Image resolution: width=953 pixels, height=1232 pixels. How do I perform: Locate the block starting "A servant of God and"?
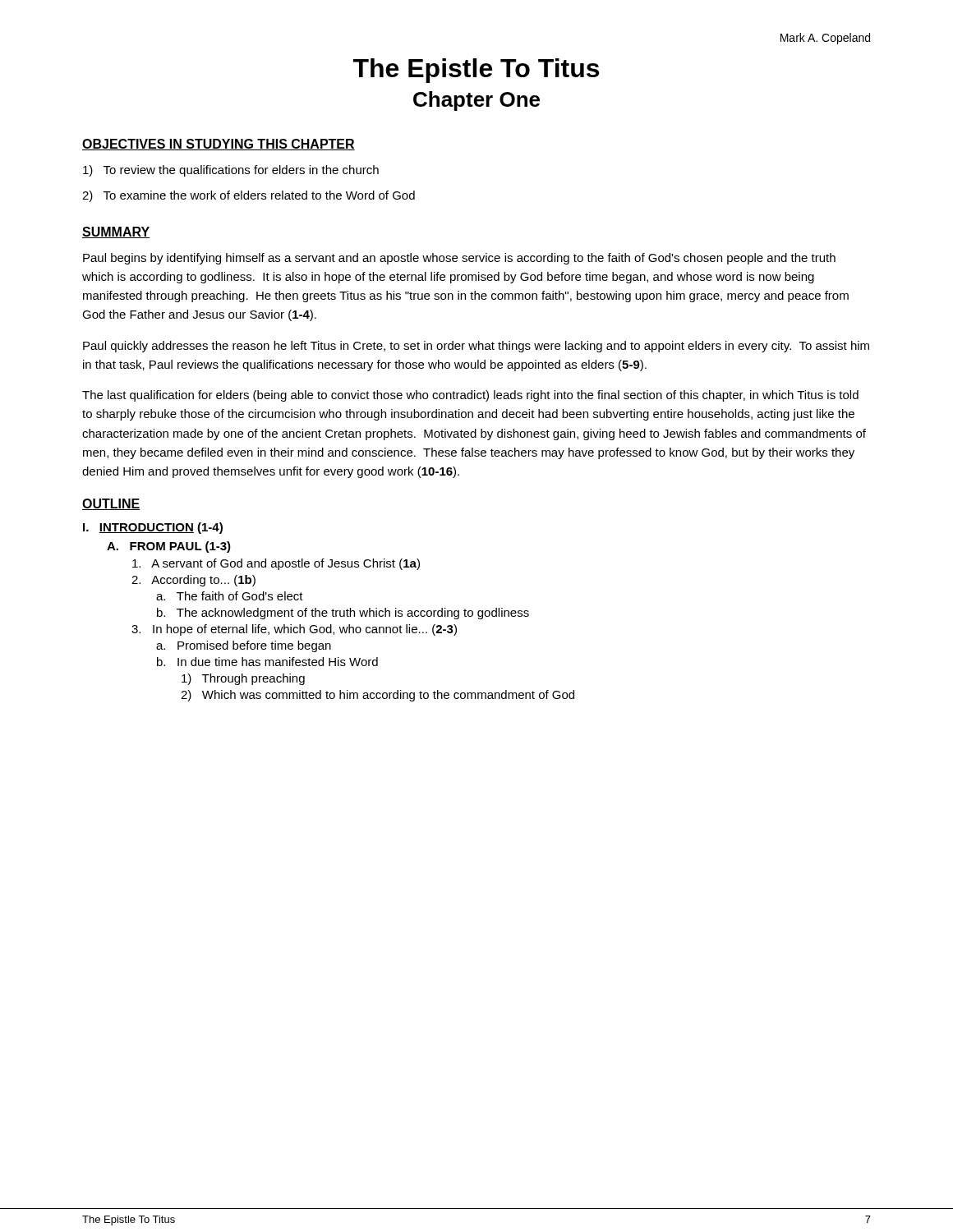(x=276, y=563)
